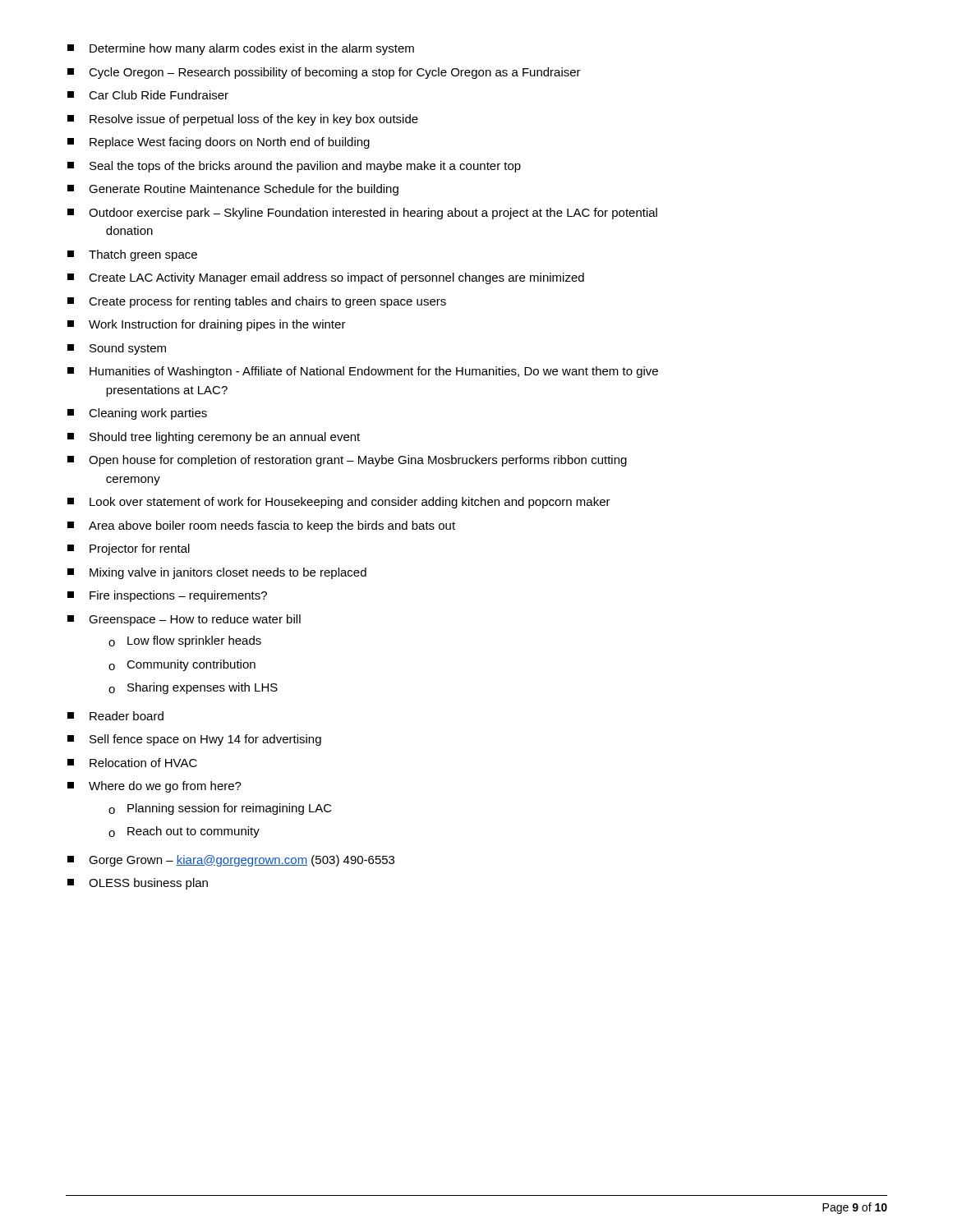Navigate to the element starting "Look over statement"
This screenshot has height=1232, width=953.
pos(476,502)
